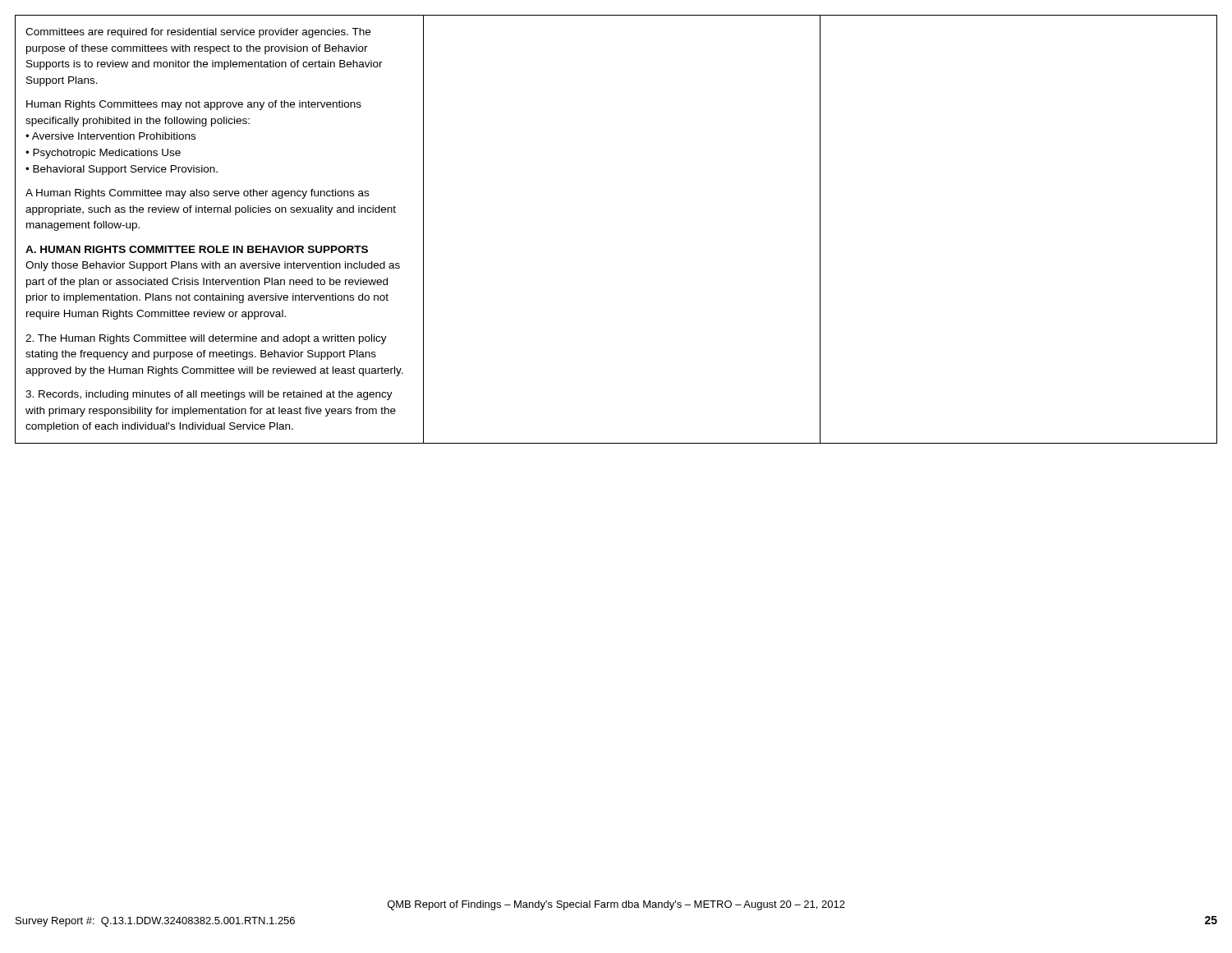Find the table that mentions "Committees are required for residential"
This screenshot has height=953, width=1232.
click(616, 229)
